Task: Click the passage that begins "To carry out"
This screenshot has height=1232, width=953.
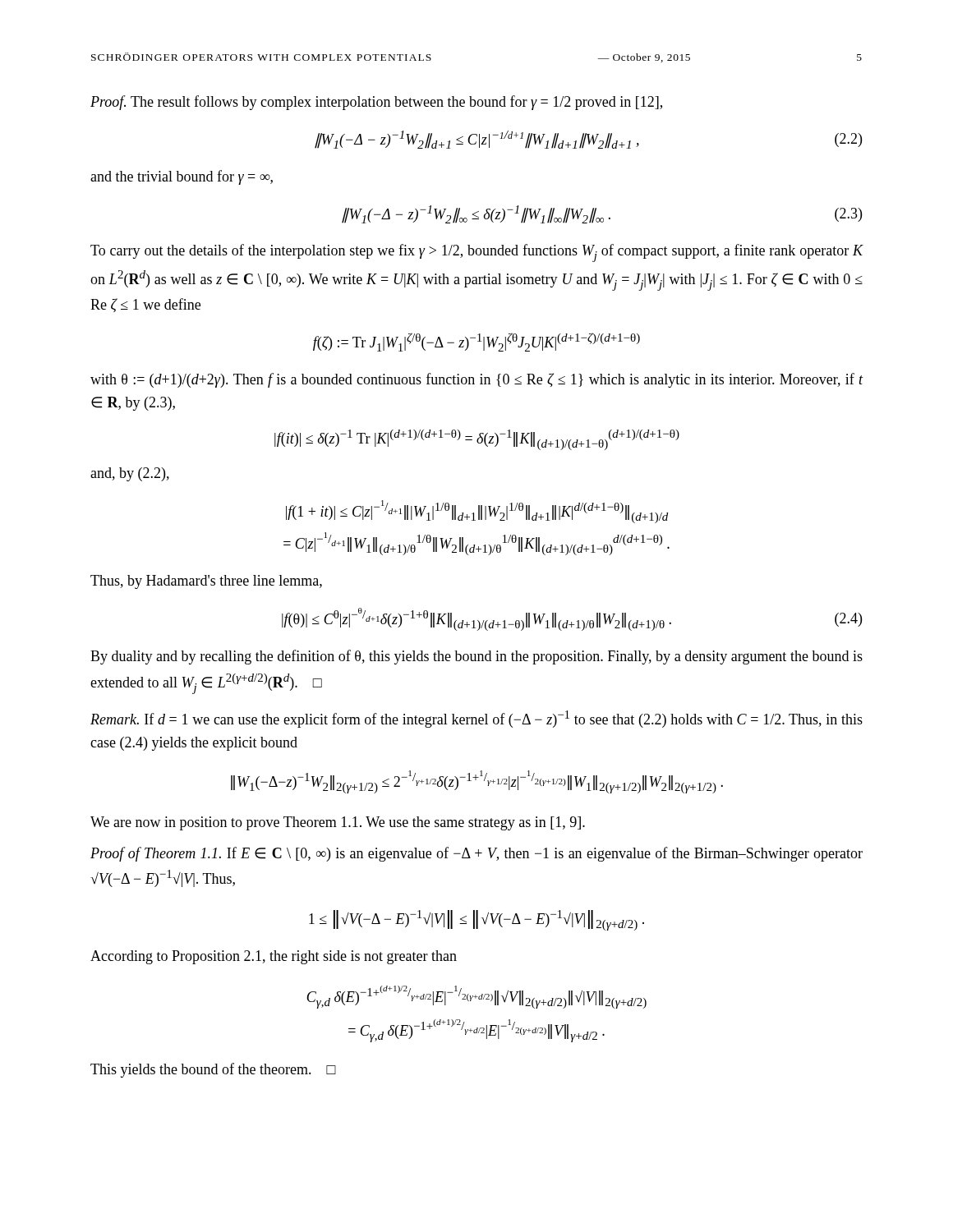Action: point(476,278)
